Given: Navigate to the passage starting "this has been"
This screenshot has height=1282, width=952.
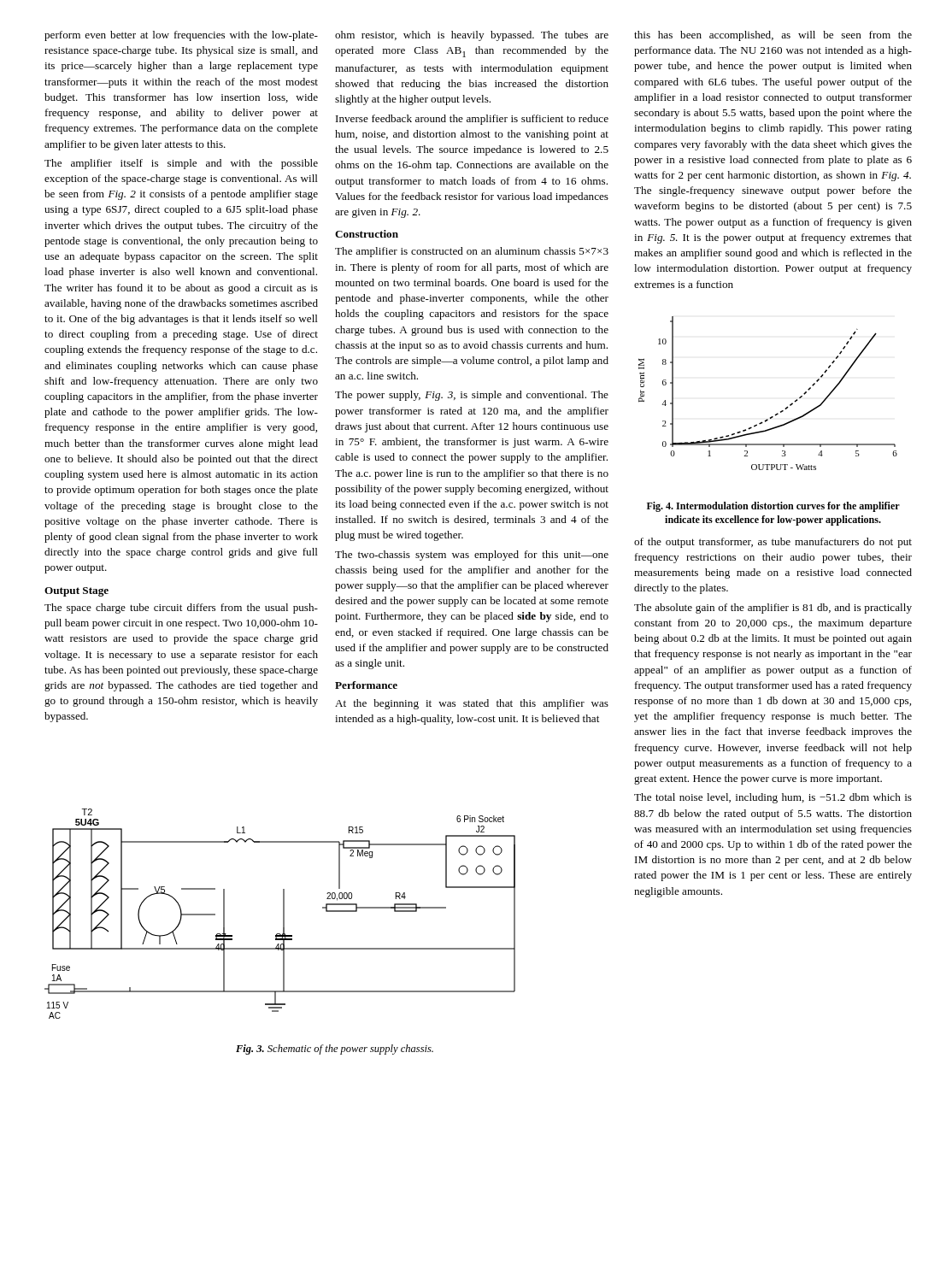Looking at the screenshot, I should pos(773,160).
